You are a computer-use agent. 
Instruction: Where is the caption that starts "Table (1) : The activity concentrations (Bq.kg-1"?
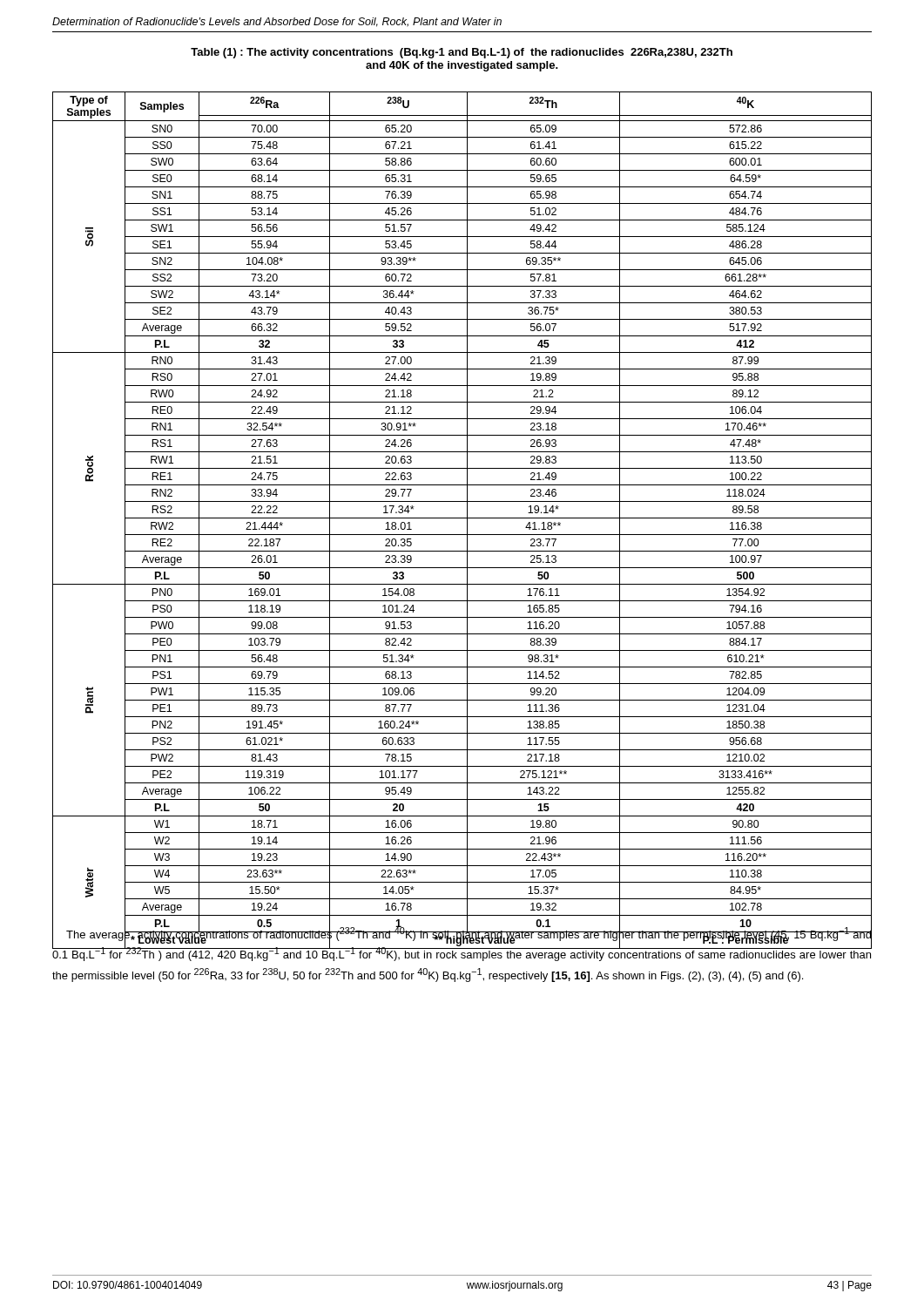pyautogui.click(x=462, y=58)
